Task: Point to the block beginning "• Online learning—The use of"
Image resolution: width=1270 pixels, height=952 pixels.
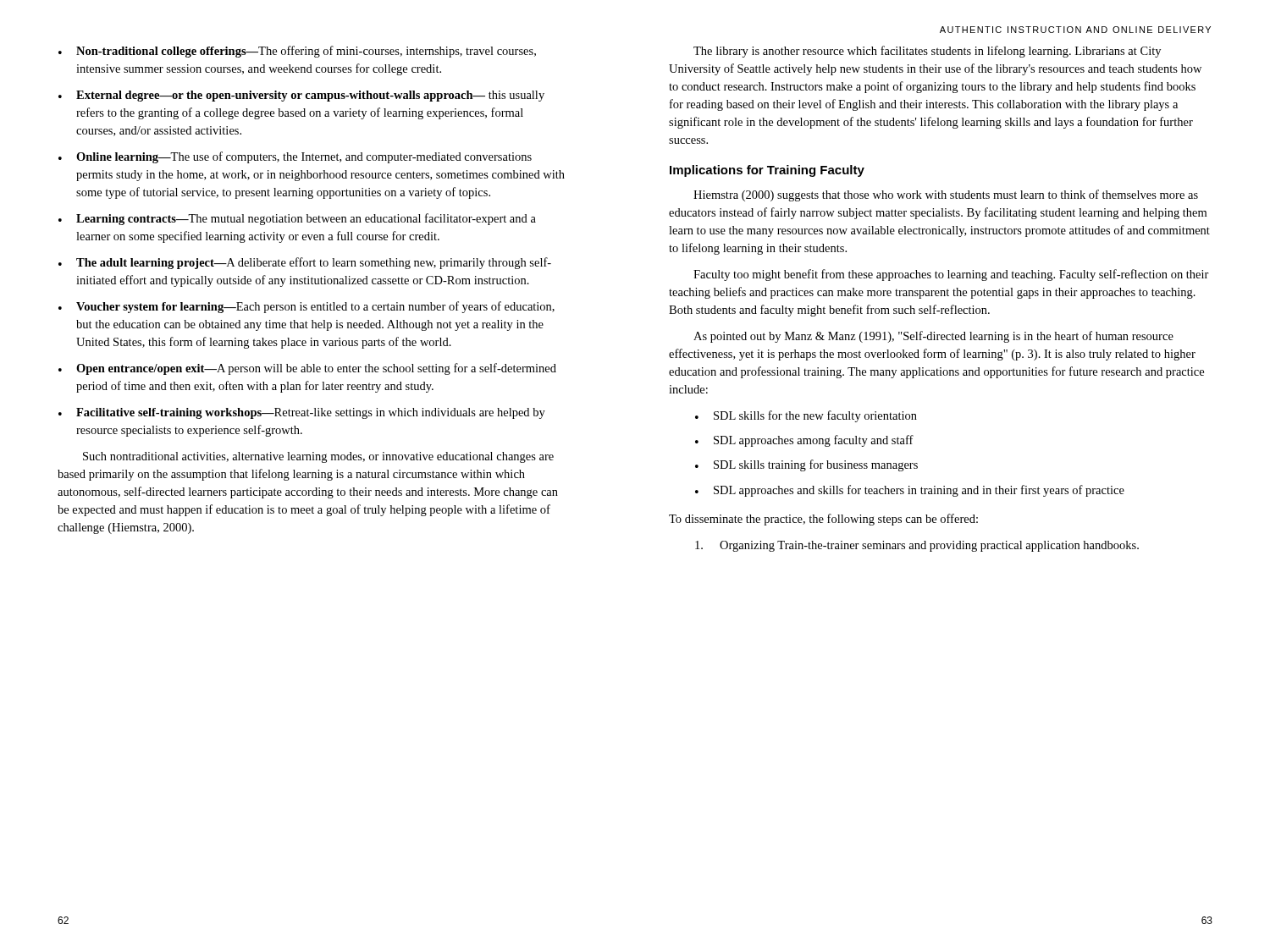Action: pyautogui.click(x=312, y=175)
